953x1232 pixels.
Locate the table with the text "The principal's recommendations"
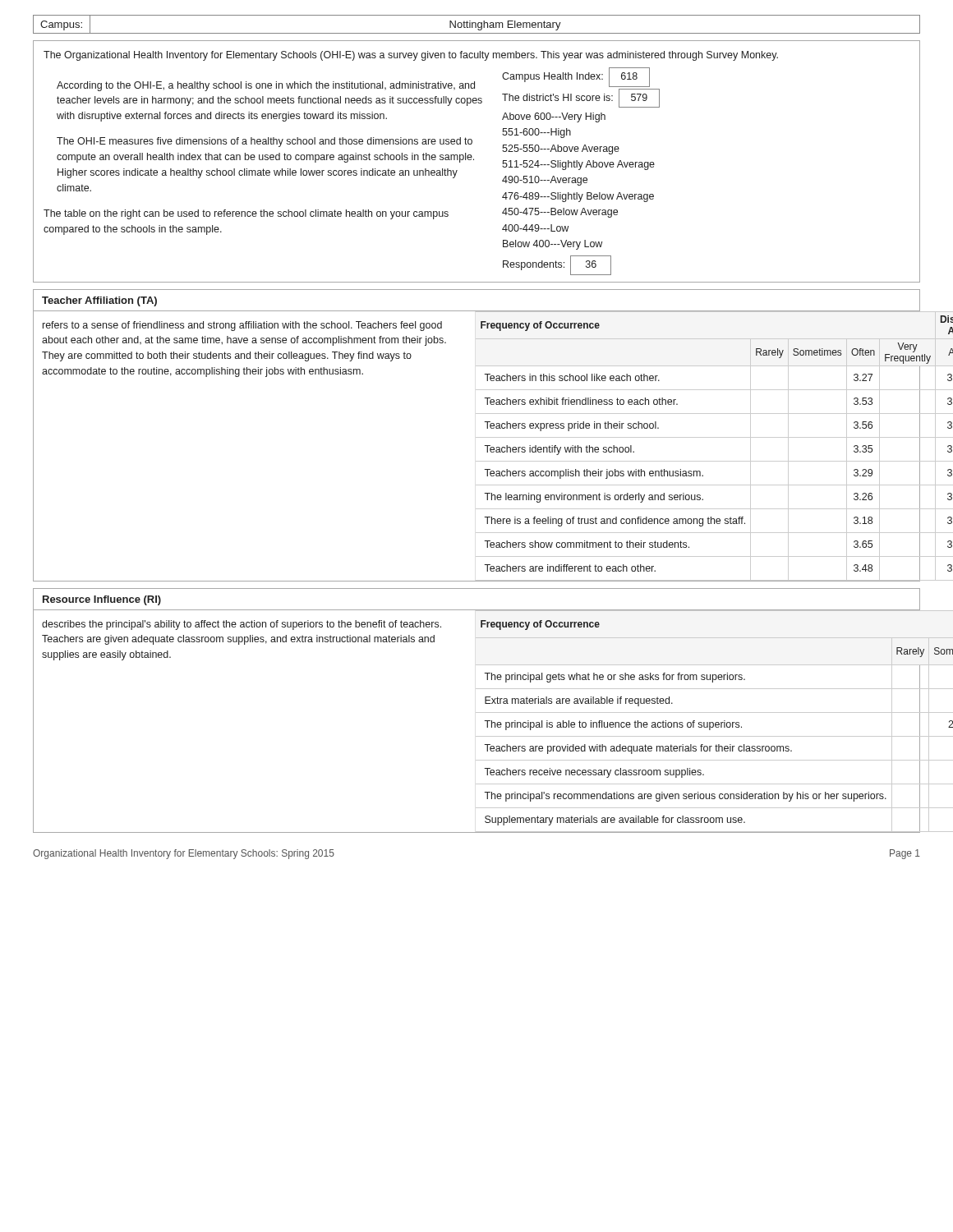pyautogui.click(x=715, y=721)
